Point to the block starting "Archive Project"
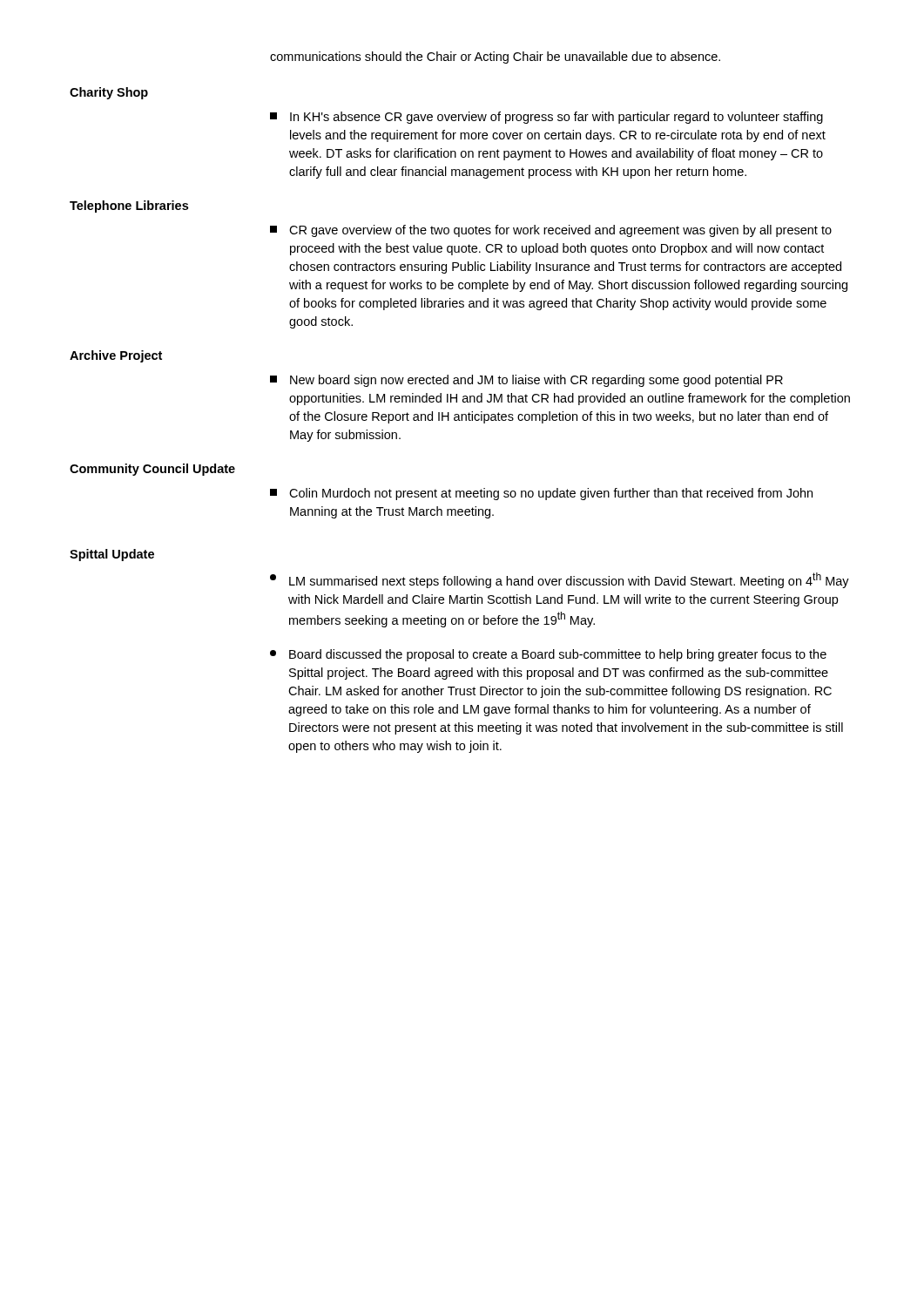 tap(116, 356)
